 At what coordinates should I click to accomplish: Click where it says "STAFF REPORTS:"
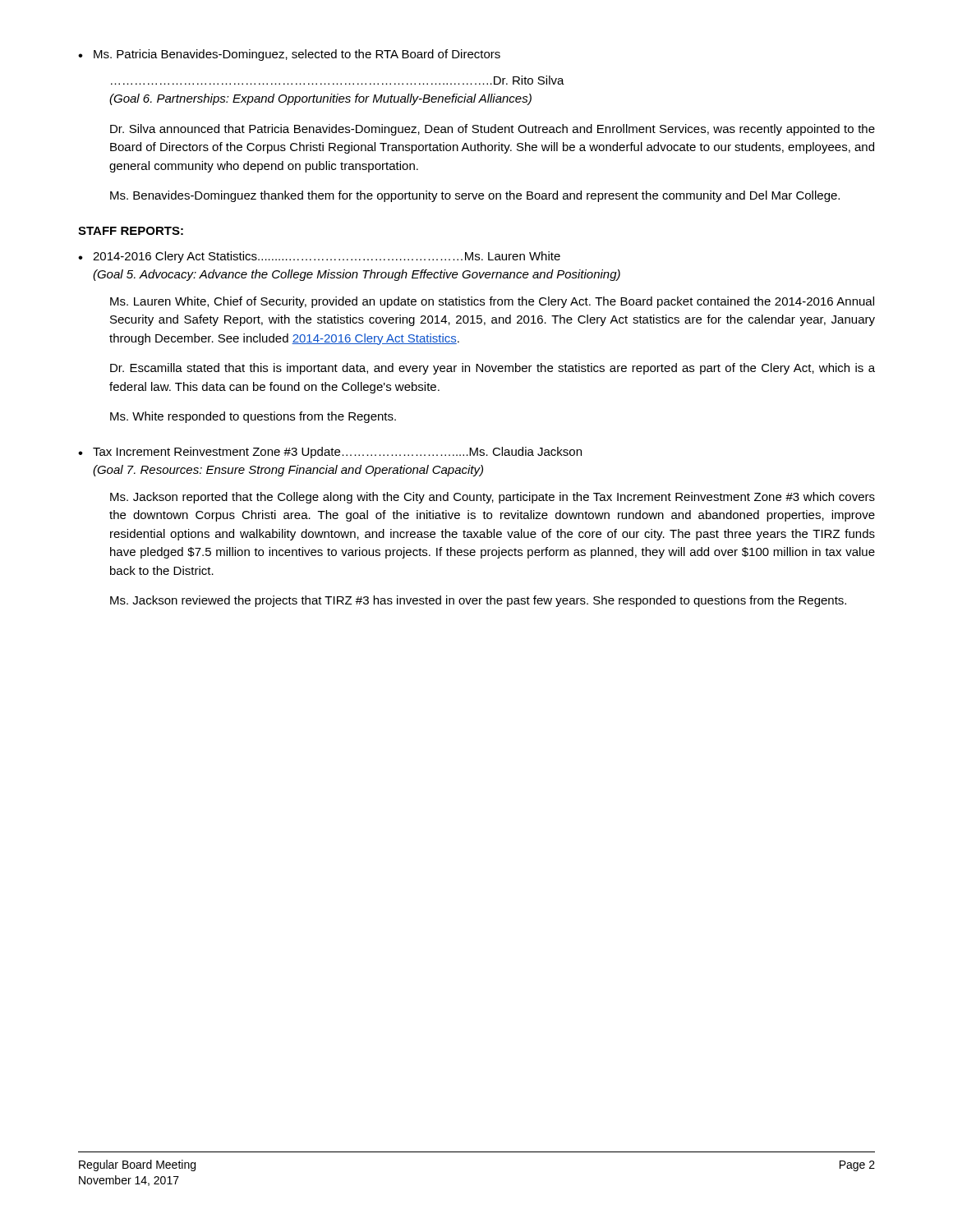pos(131,230)
